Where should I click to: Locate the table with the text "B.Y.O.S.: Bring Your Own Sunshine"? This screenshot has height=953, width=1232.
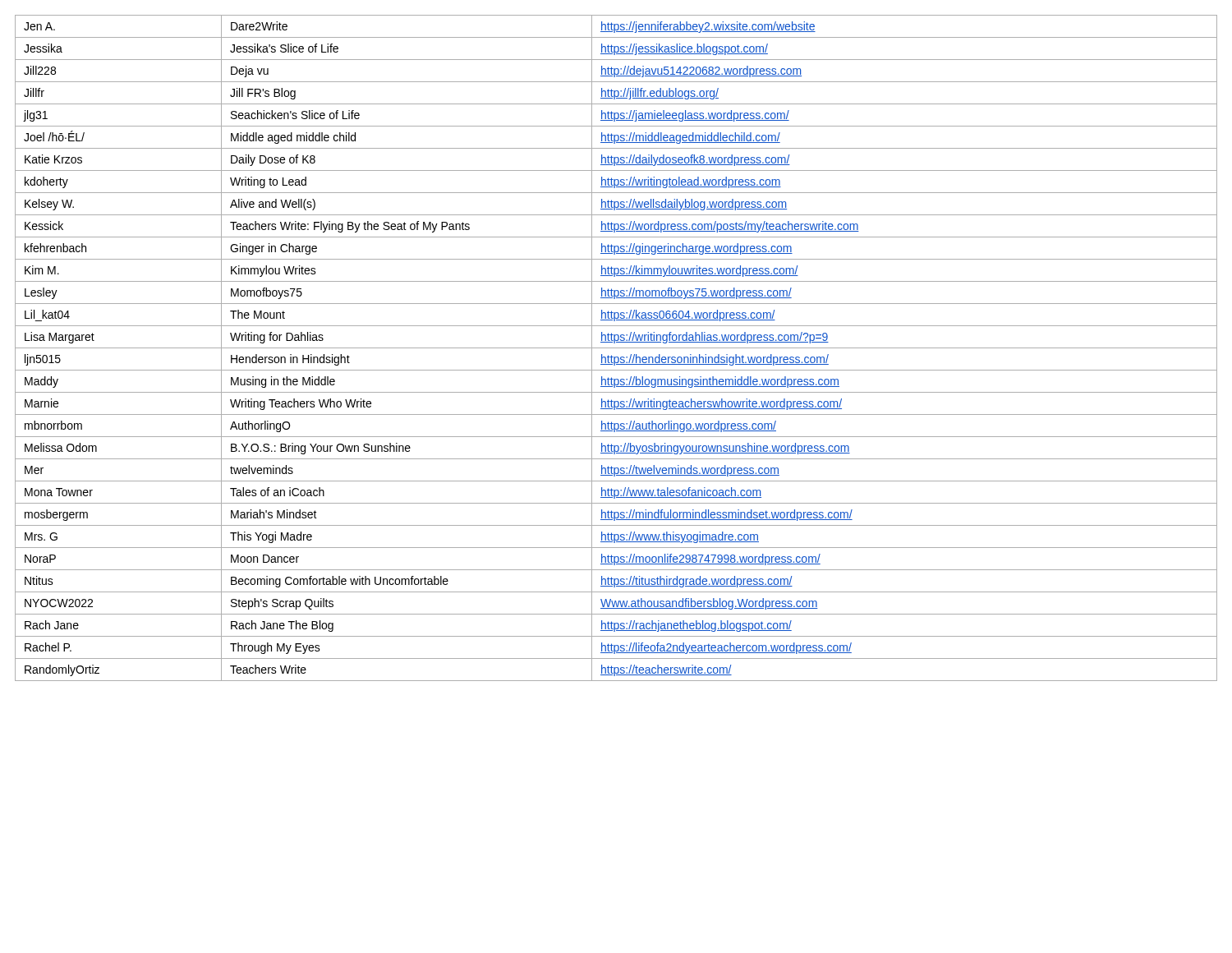pyautogui.click(x=616, y=348)
